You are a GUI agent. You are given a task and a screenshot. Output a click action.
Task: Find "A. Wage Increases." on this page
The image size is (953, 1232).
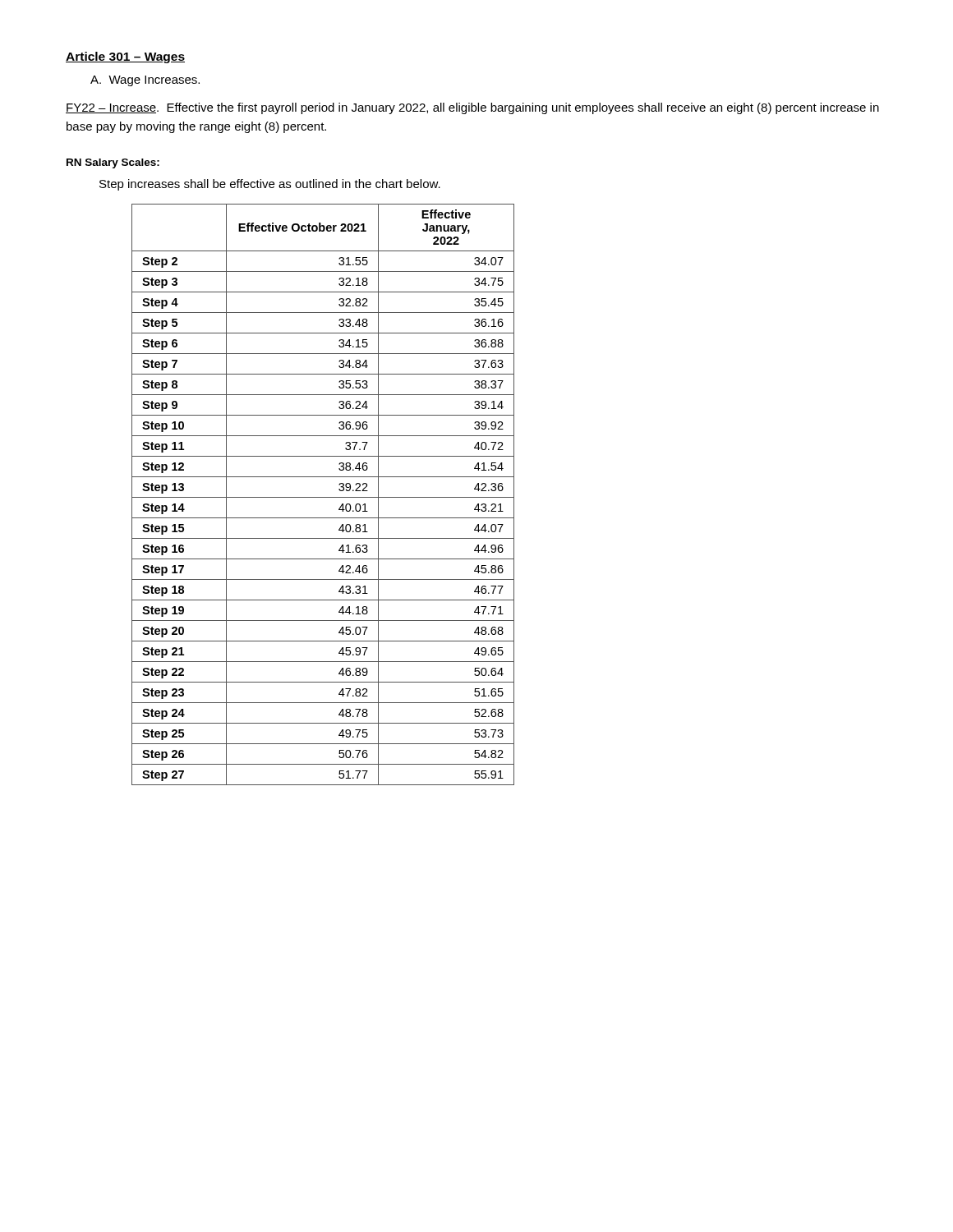click(146, 79)
